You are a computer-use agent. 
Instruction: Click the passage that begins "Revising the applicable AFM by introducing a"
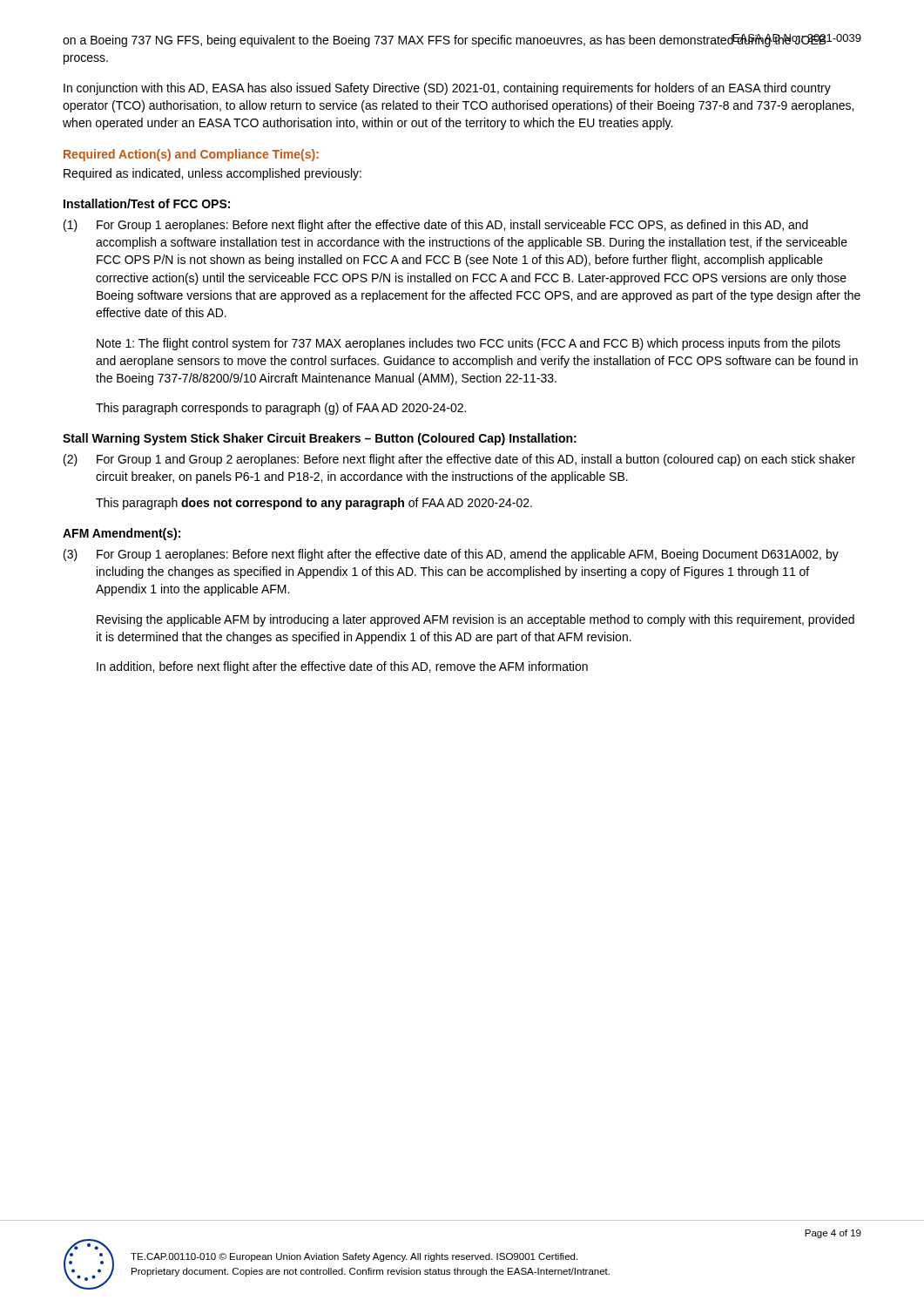(x=475, y=628)
